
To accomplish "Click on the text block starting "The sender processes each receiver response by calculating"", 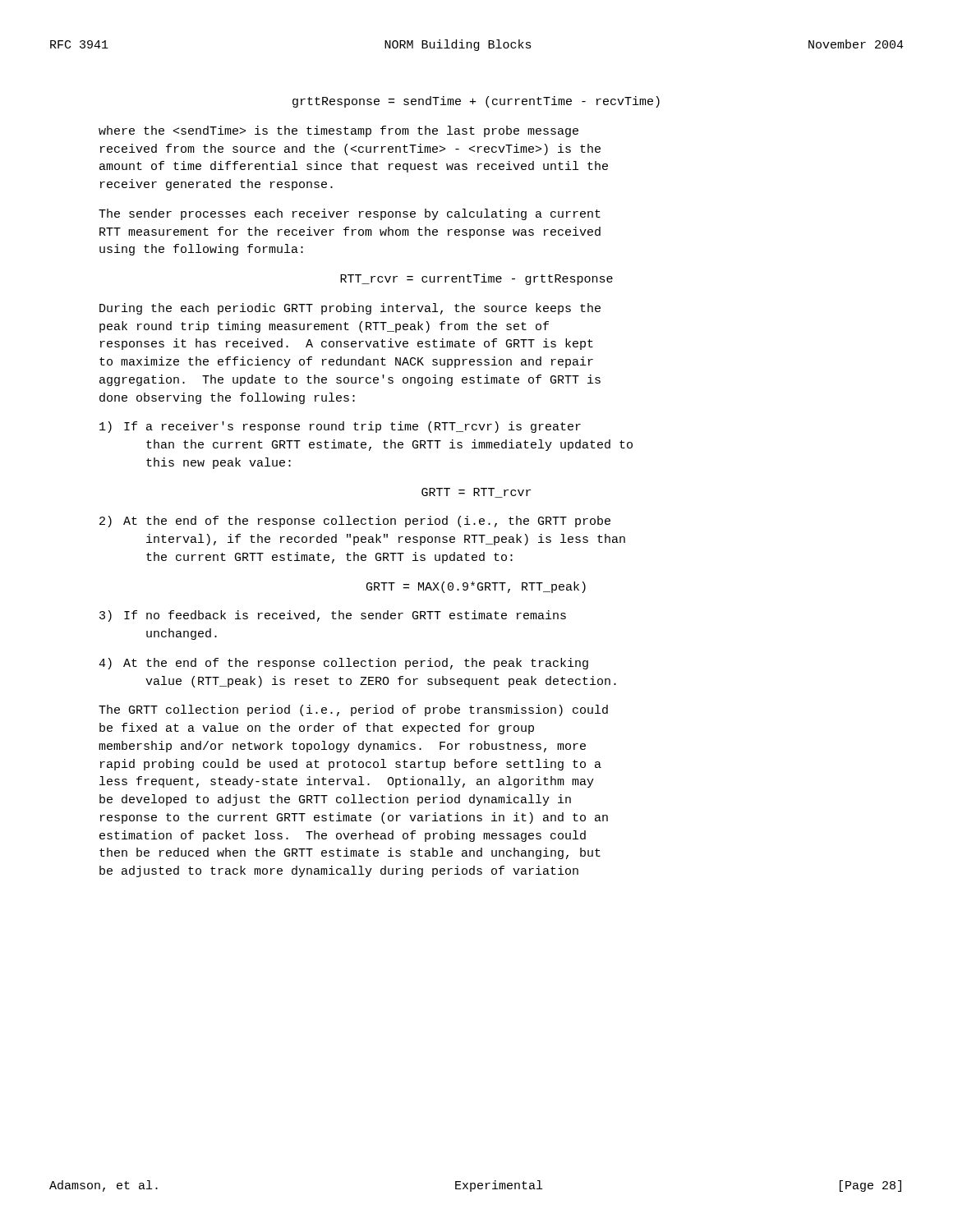I will pyautogui.click(x=350, y=232).
